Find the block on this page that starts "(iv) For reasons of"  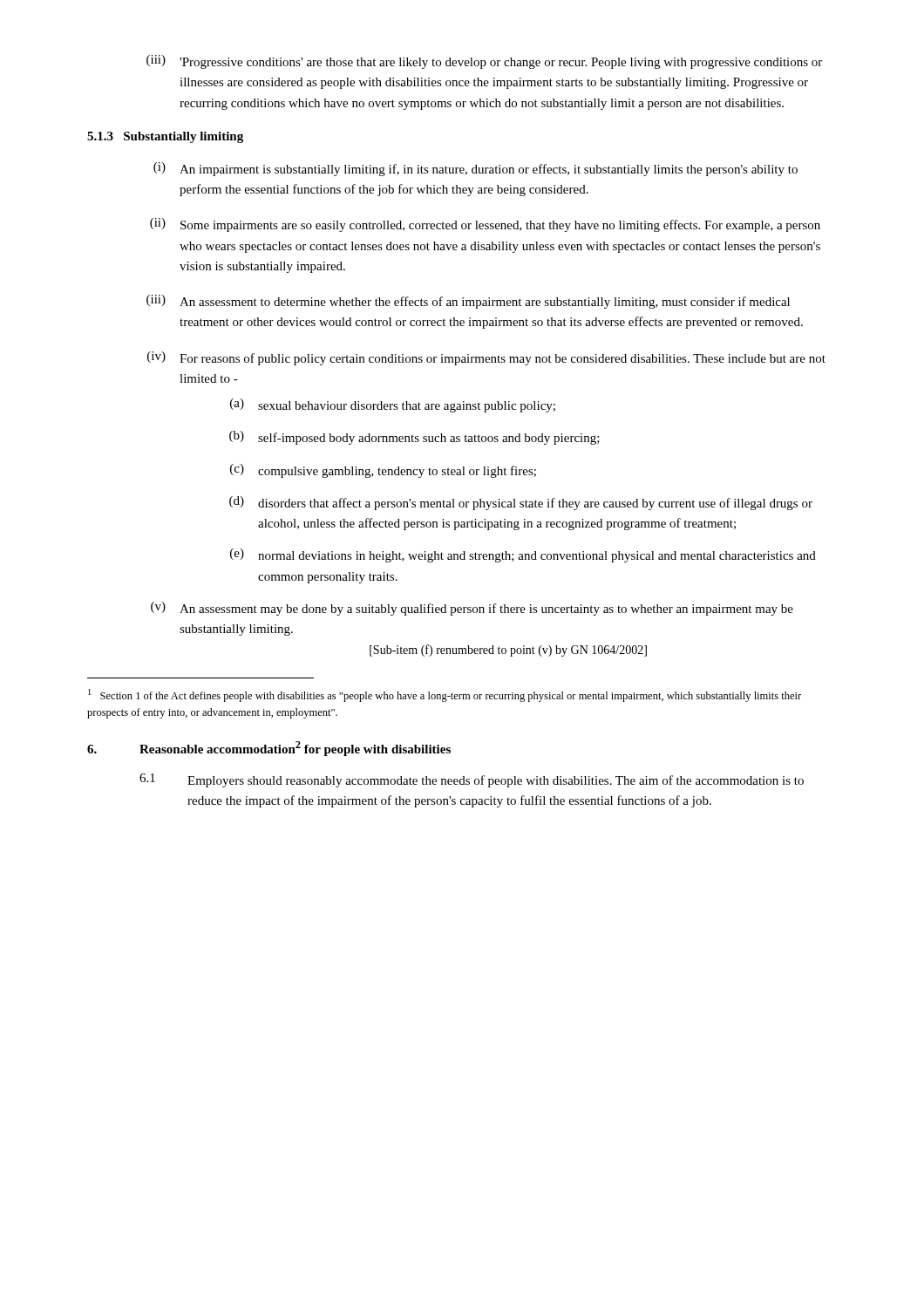pyautogui.click(x=462, y=369)
